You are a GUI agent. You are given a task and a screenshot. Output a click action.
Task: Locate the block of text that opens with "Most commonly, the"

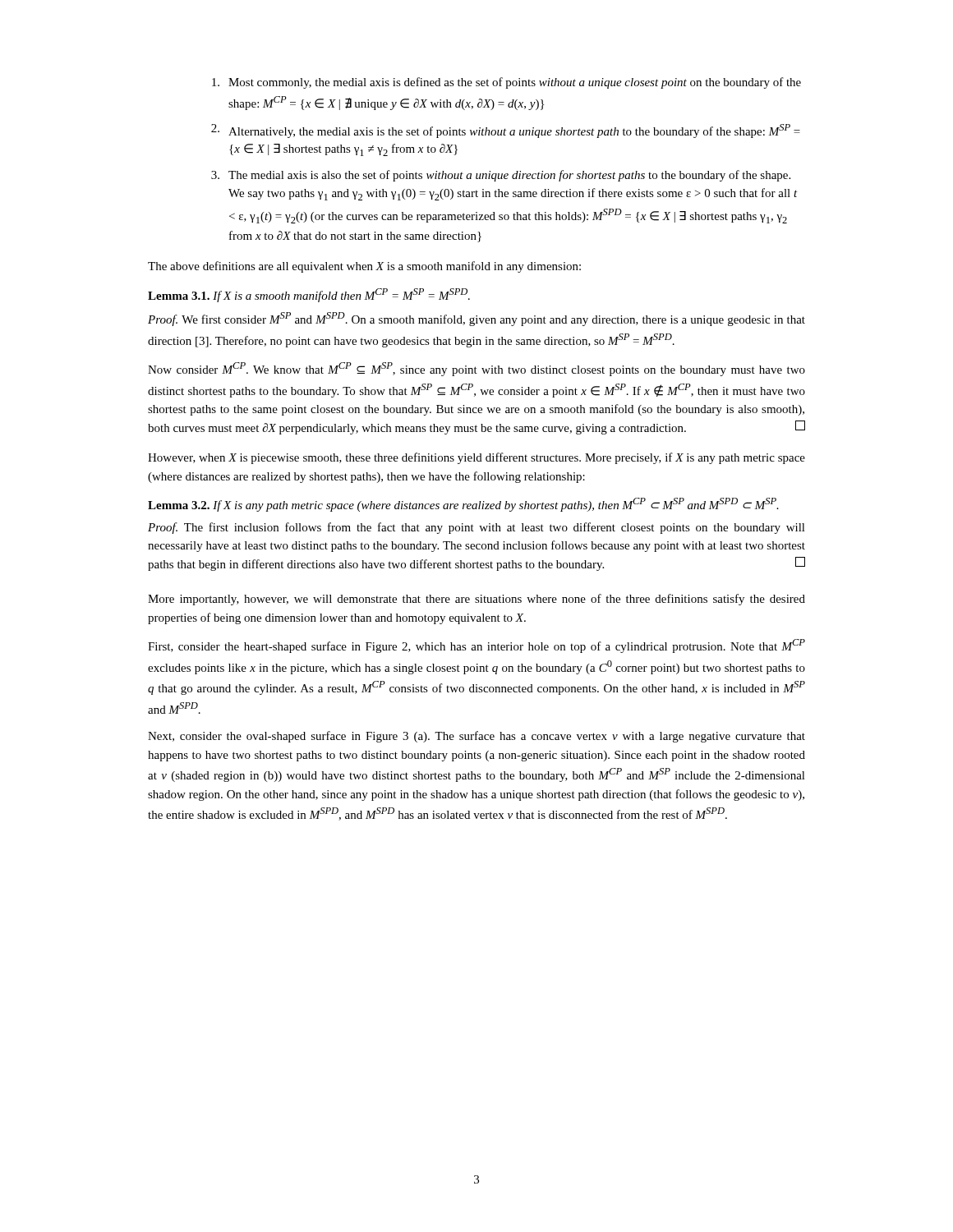coord(501,93)
